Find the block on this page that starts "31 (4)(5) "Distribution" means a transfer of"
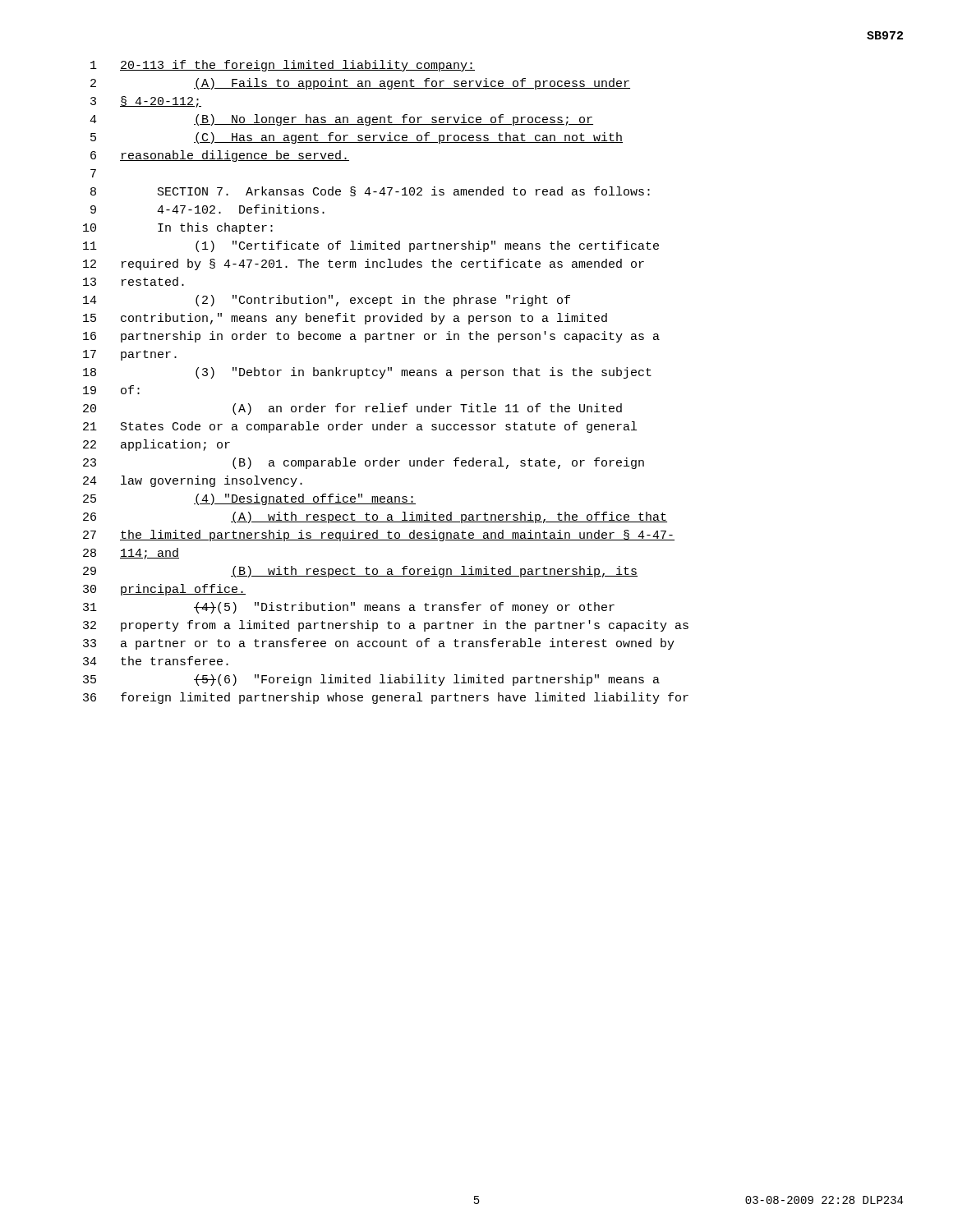Image resolution: width=953 pixels, height=1232 pixels. click(341, 609)
